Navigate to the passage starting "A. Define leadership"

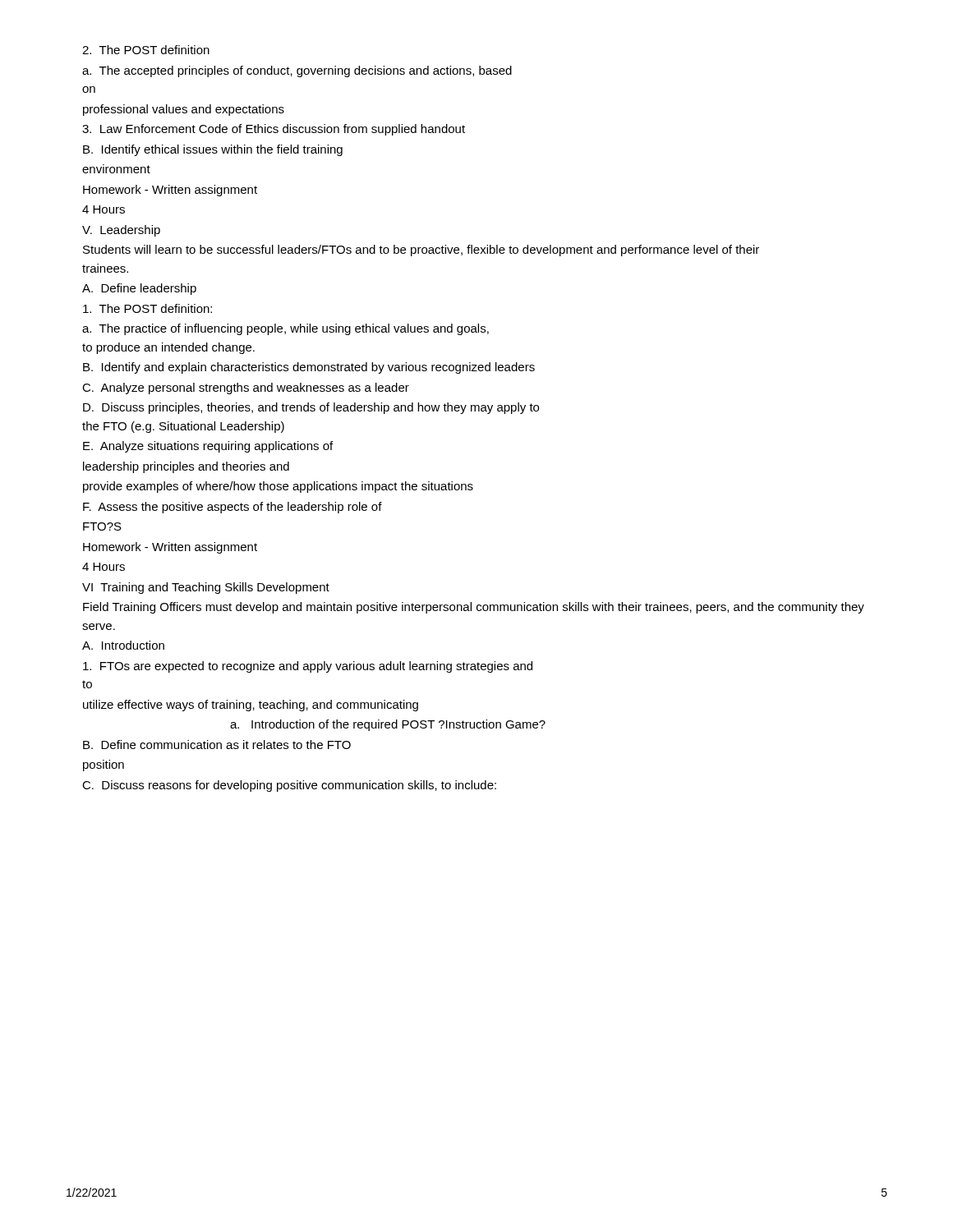click(x=139, y=288)
